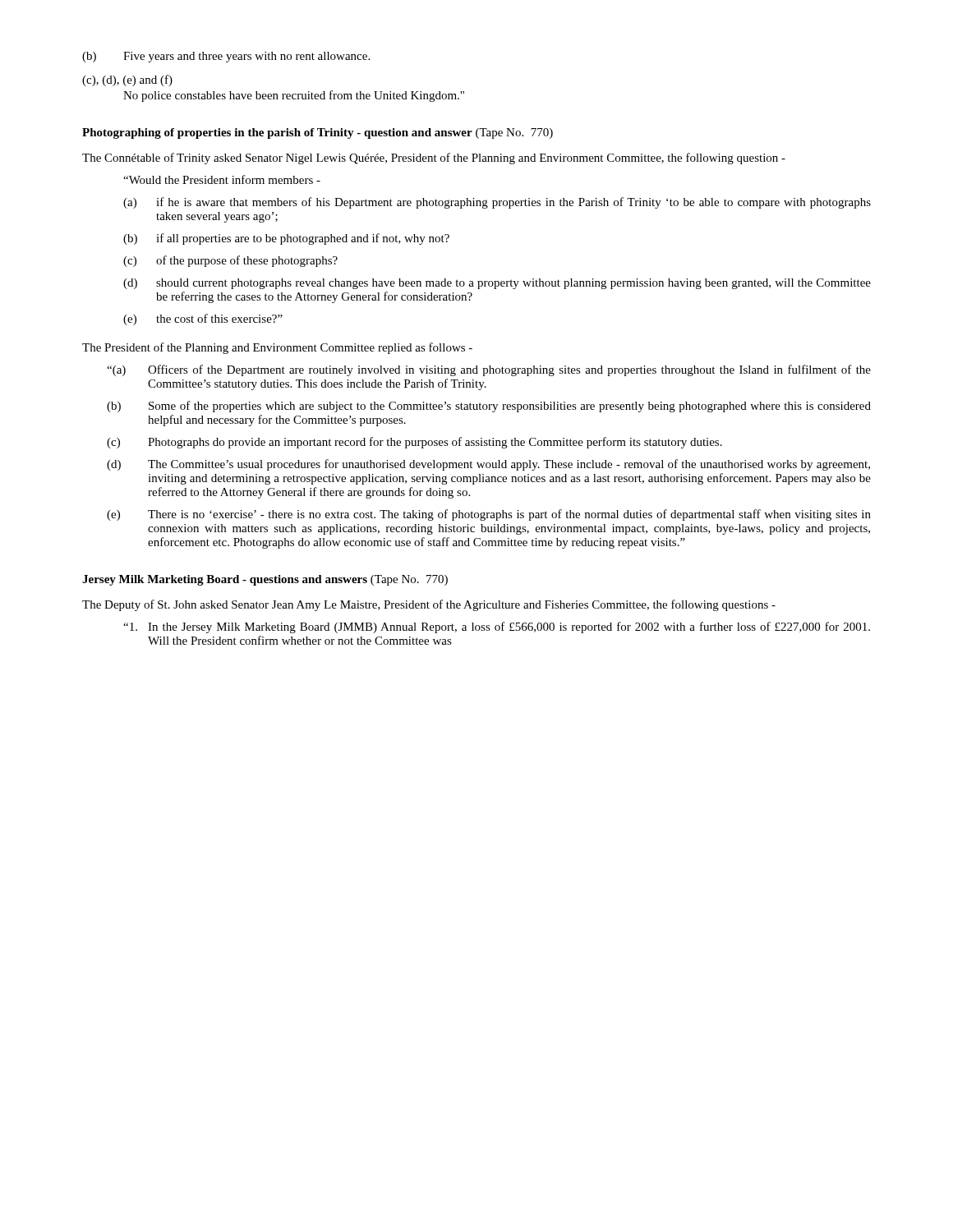
Task: Click on the list item that says "“1. In the"
Action: click(497, 634)
